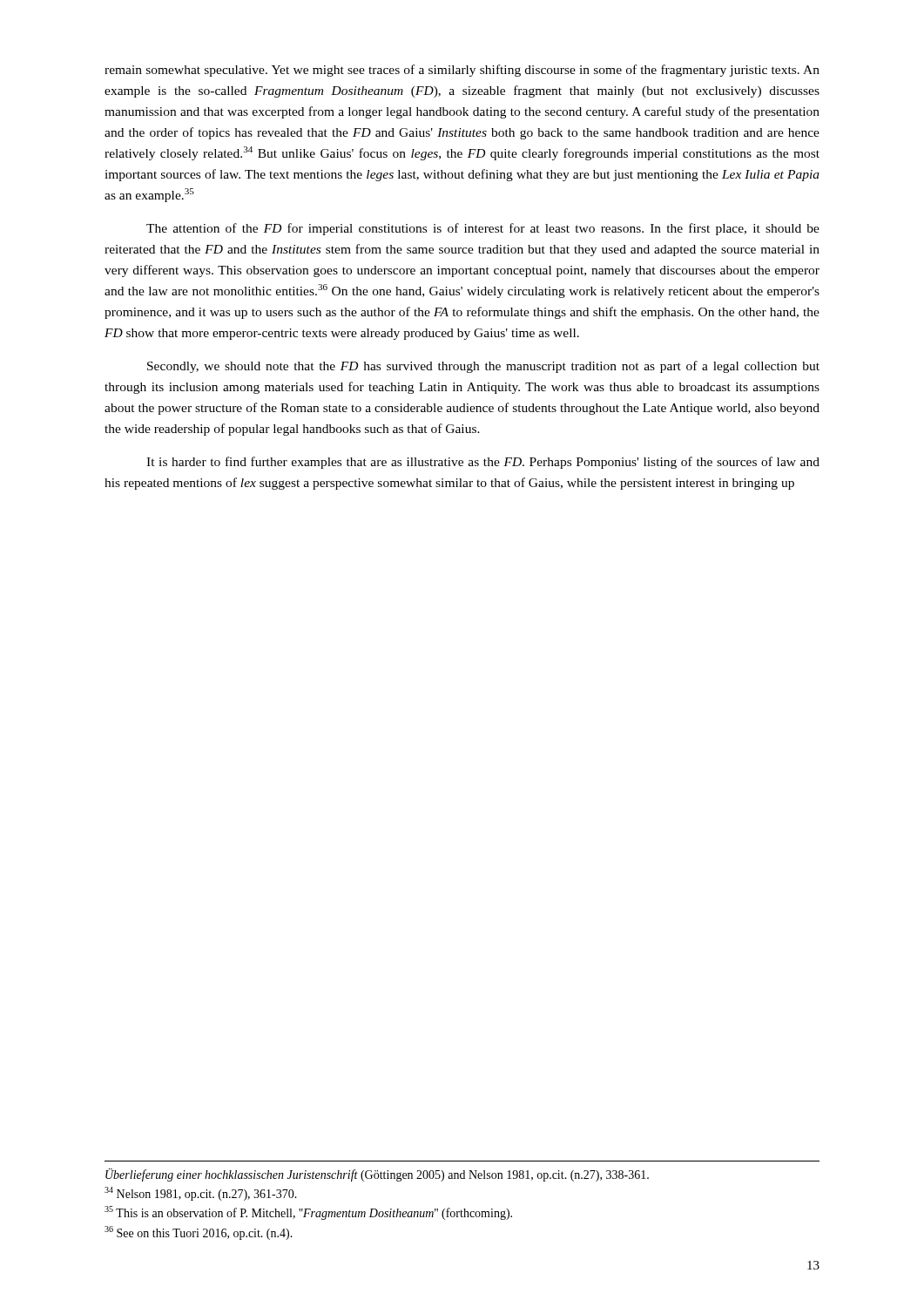
Task: Locate the passage starting "Überlieferung einer hochklassischen Juristenschrift (Göttingen 2005) and"
Action: (462, 1175)
